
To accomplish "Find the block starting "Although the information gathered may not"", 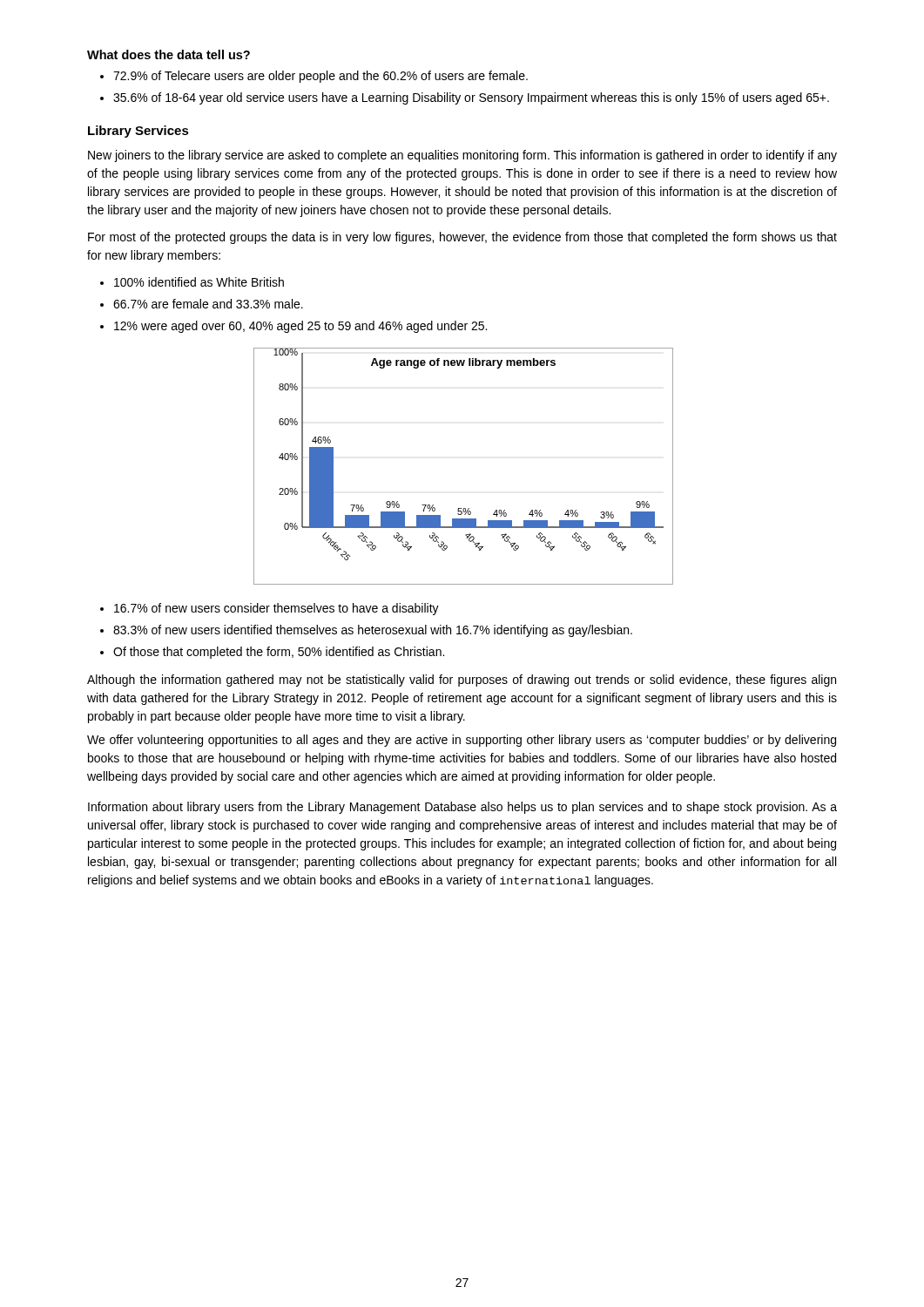I will coord(462,697).
